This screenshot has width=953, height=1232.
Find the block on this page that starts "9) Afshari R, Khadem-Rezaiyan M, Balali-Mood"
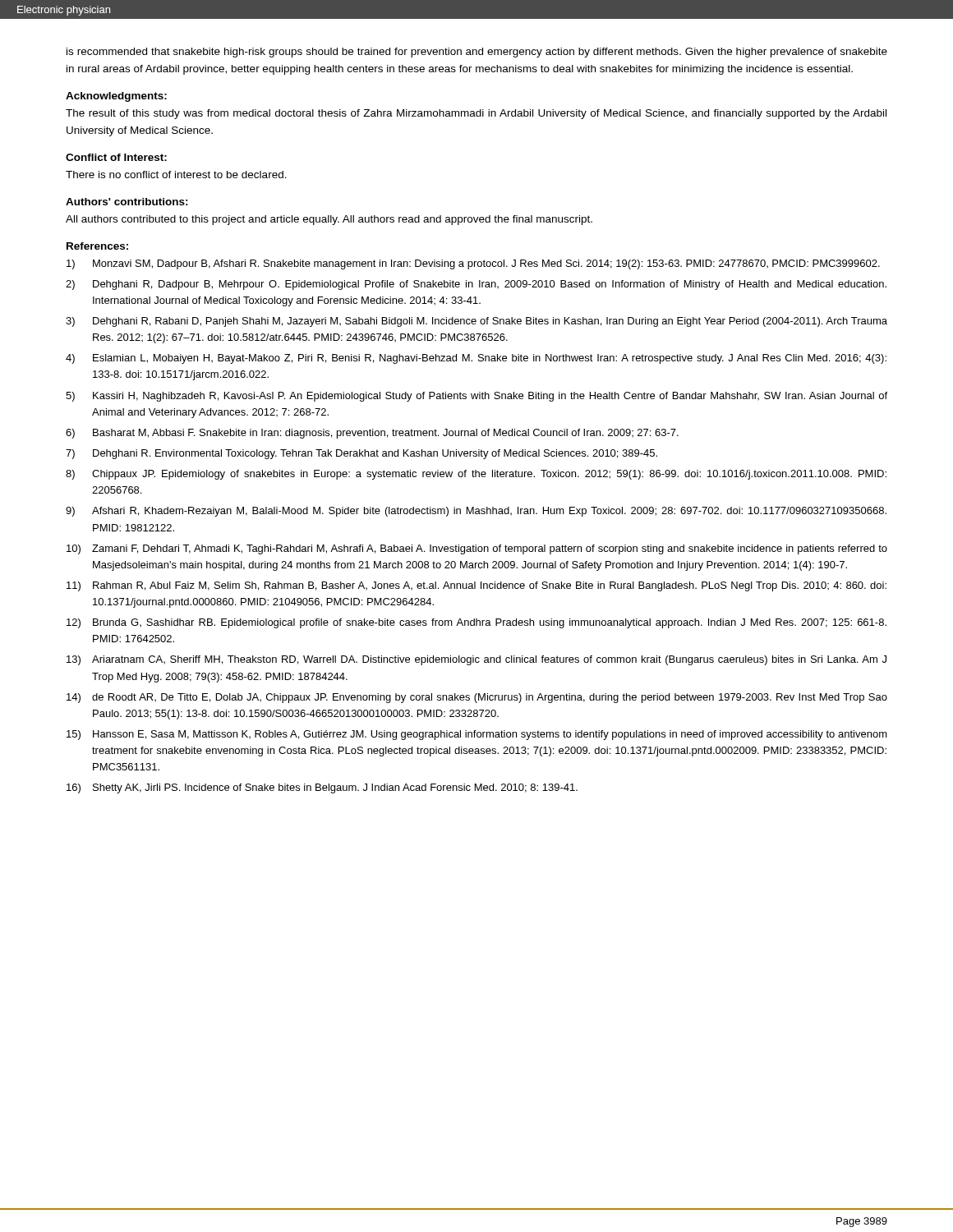[476, 519]
